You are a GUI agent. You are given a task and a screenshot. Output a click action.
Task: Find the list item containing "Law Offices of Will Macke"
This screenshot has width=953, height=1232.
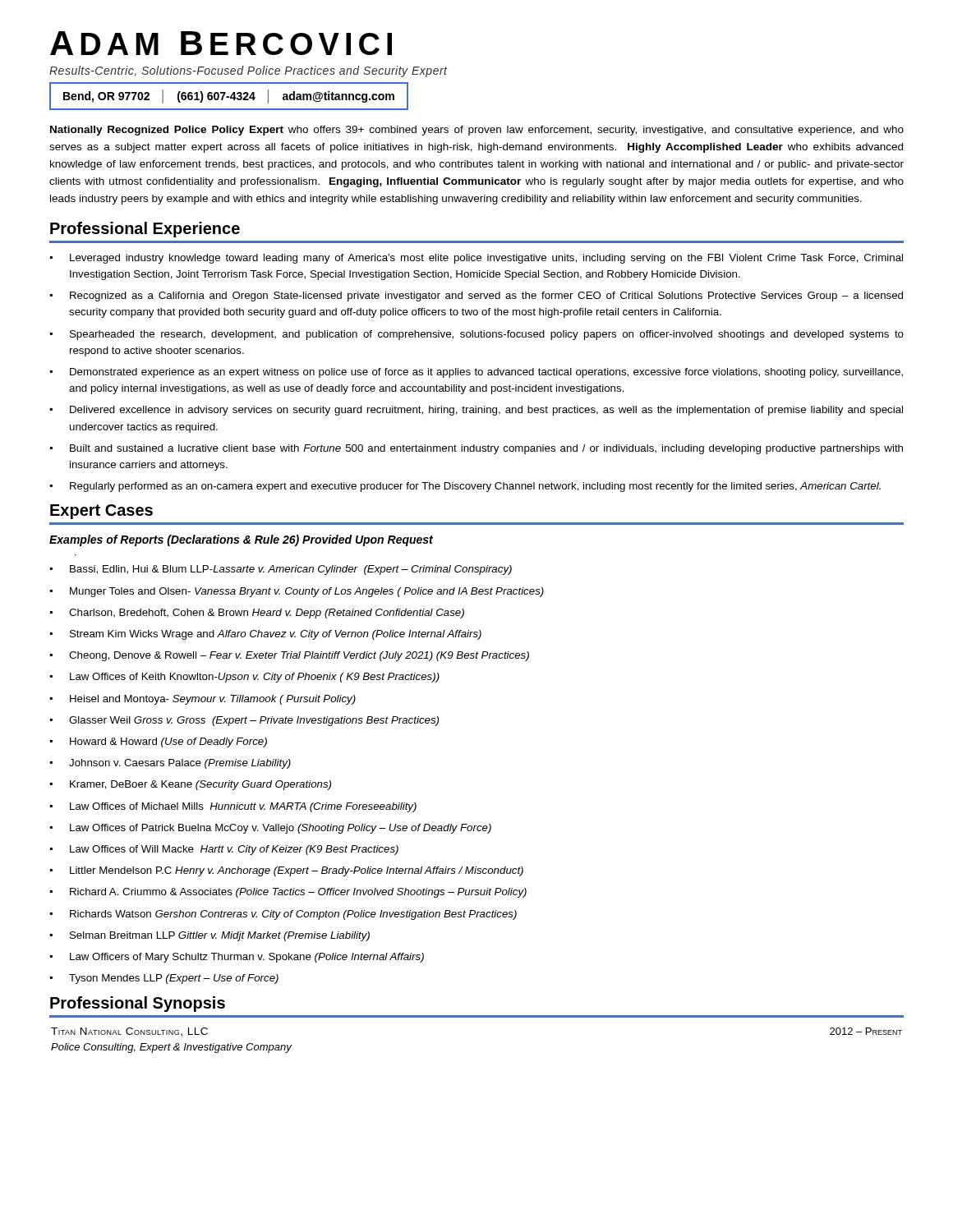234,849
